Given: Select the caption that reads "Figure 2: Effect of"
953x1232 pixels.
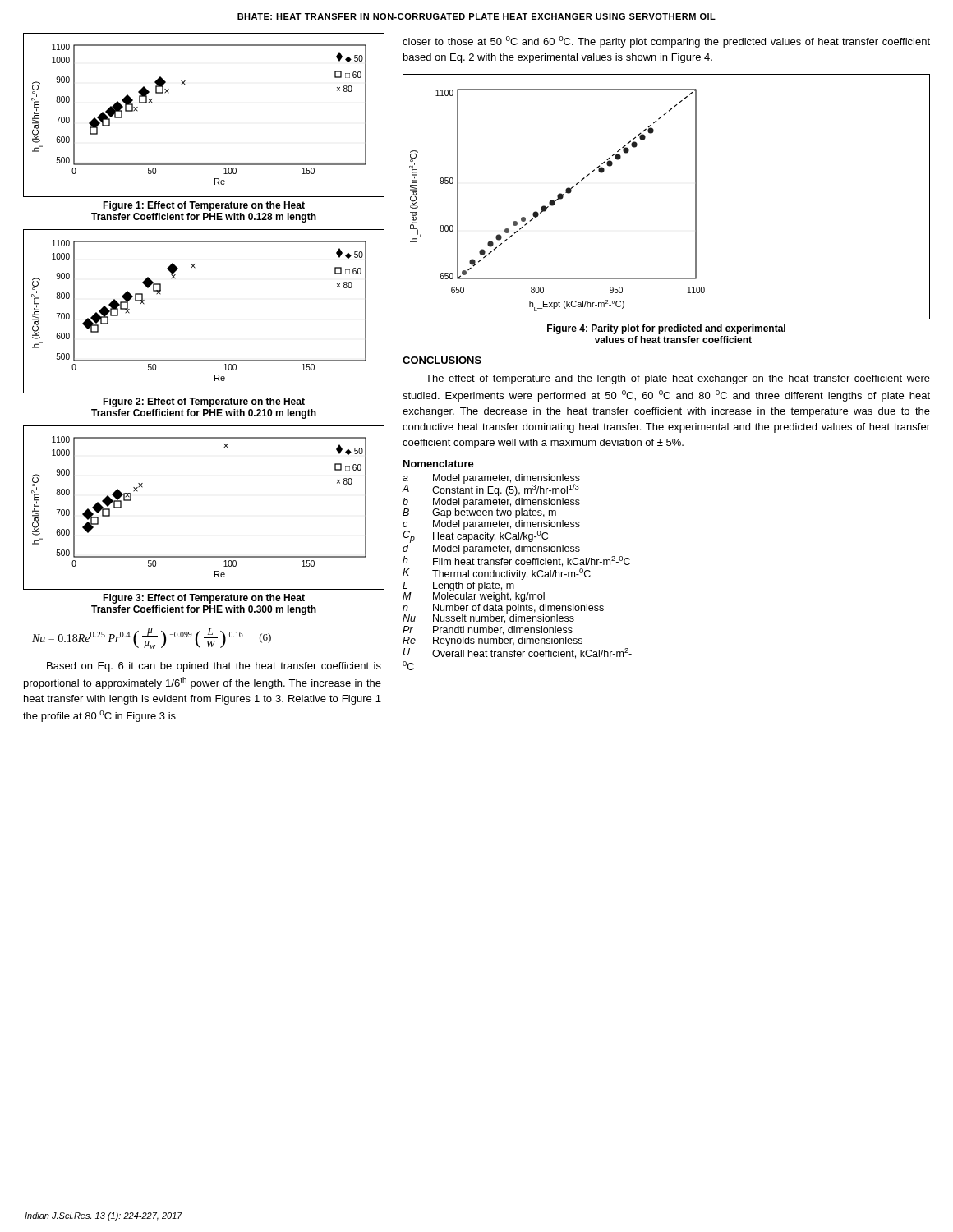Looking at the screenshot, I should (204, 407).
